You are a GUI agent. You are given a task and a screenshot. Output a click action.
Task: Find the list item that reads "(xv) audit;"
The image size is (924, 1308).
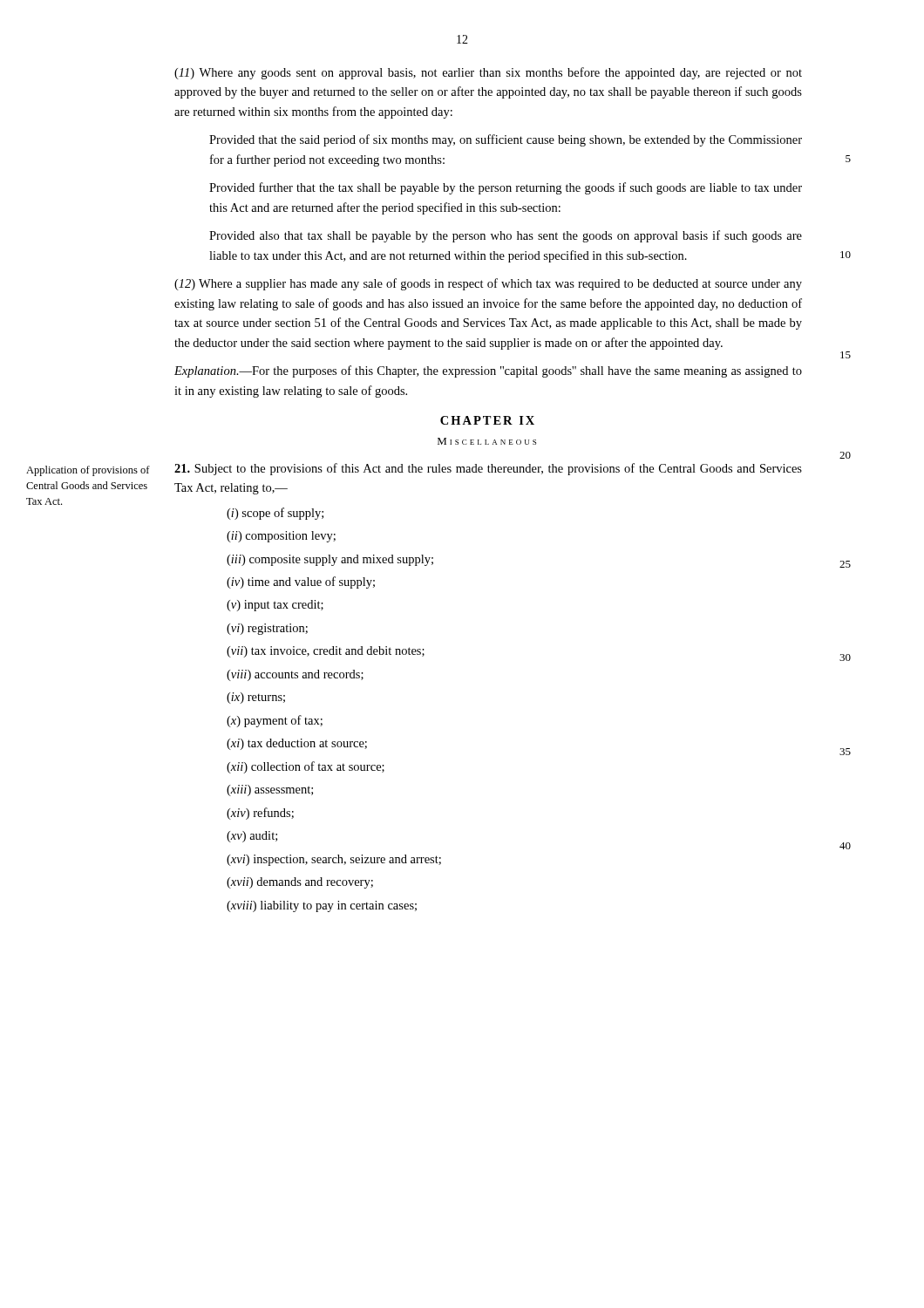[252, 837]
